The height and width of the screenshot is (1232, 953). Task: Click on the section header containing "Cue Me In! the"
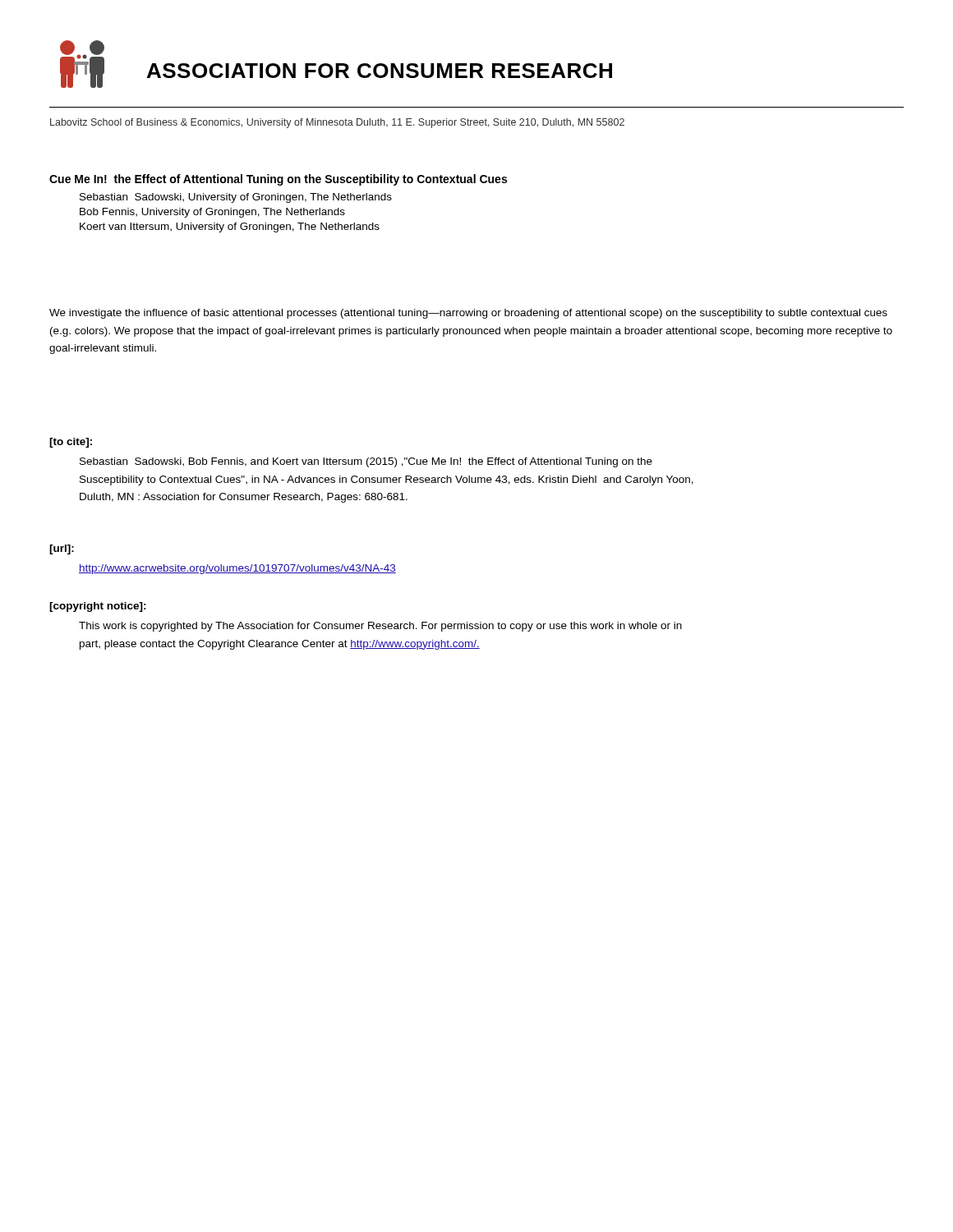(x=278, y=179)
